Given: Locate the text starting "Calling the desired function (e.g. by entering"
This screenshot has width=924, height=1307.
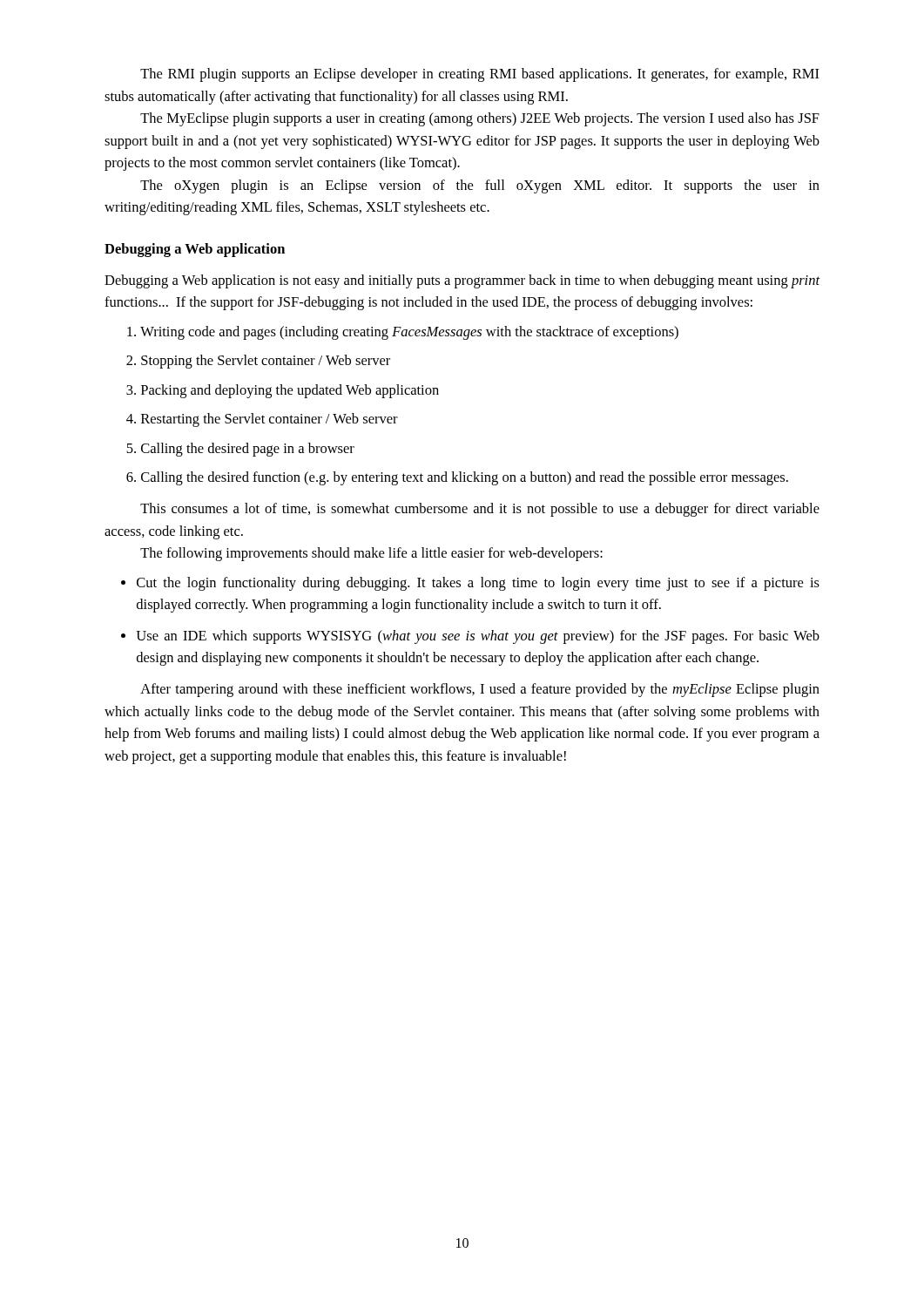Looking at the screenshot, I should click(x=480, y=478).
